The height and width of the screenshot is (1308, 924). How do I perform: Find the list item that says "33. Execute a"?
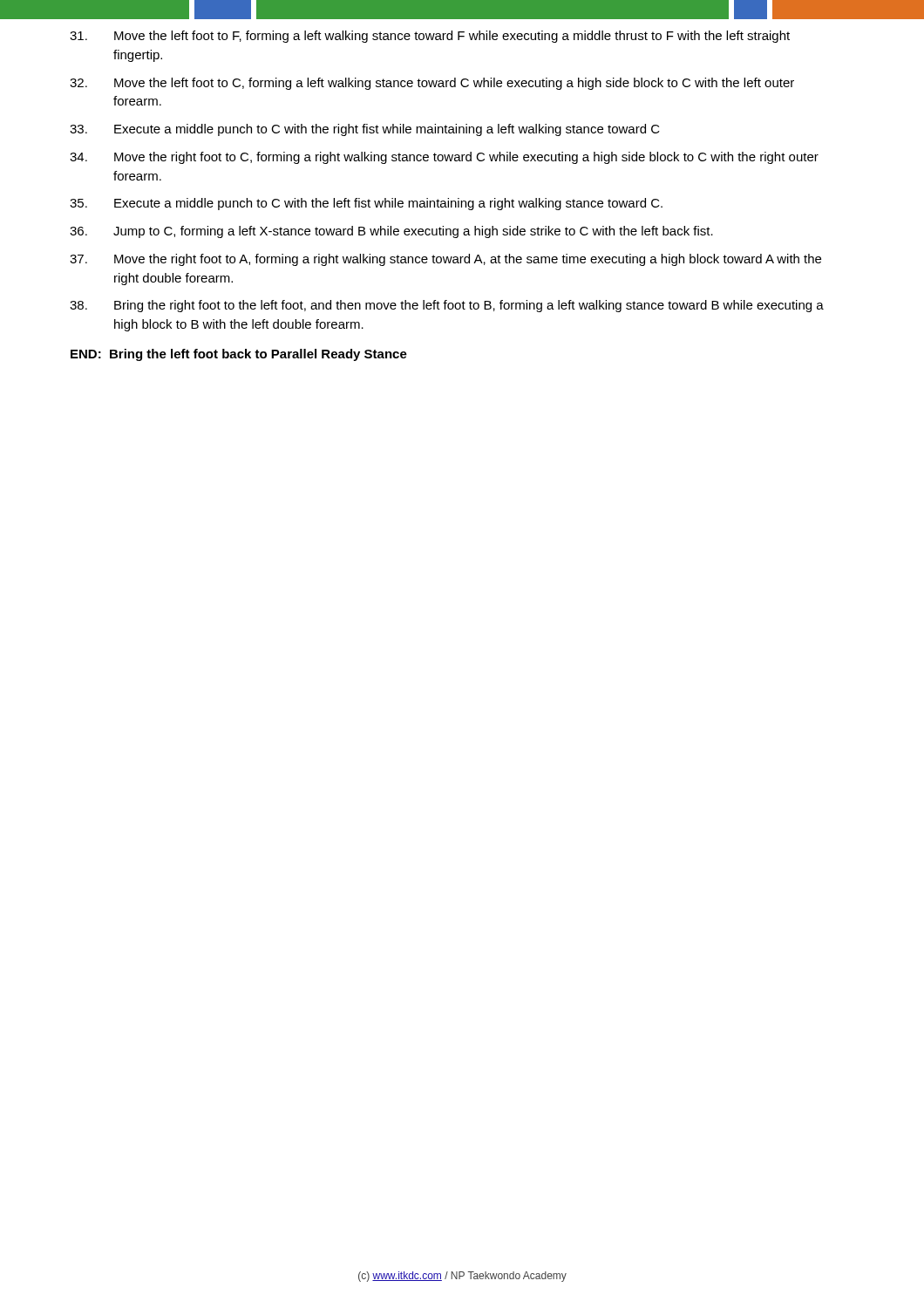[449, 129]
